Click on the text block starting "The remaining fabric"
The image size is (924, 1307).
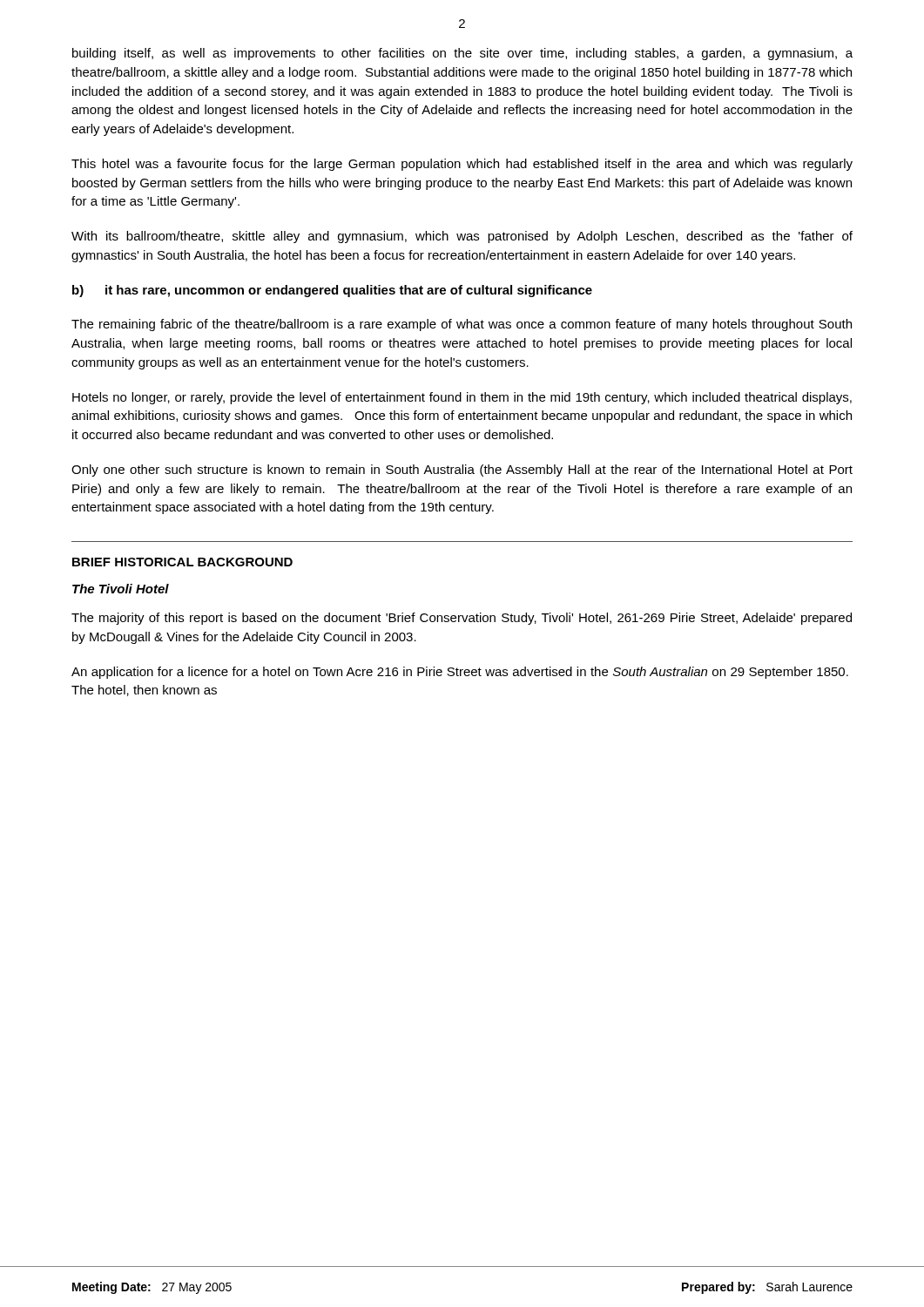click(462, 343)
